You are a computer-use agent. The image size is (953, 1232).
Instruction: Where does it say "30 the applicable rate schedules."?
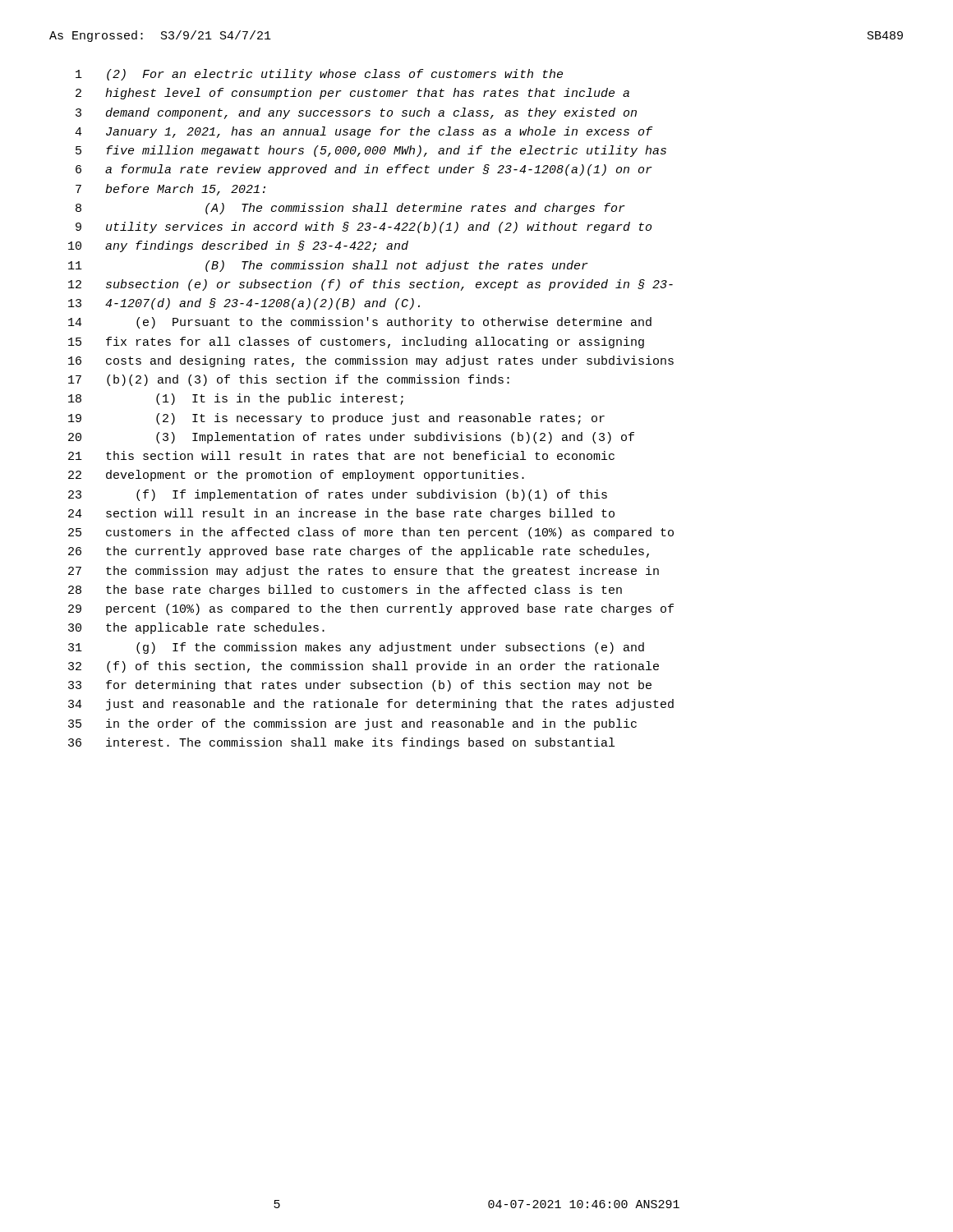click(196, 628)
